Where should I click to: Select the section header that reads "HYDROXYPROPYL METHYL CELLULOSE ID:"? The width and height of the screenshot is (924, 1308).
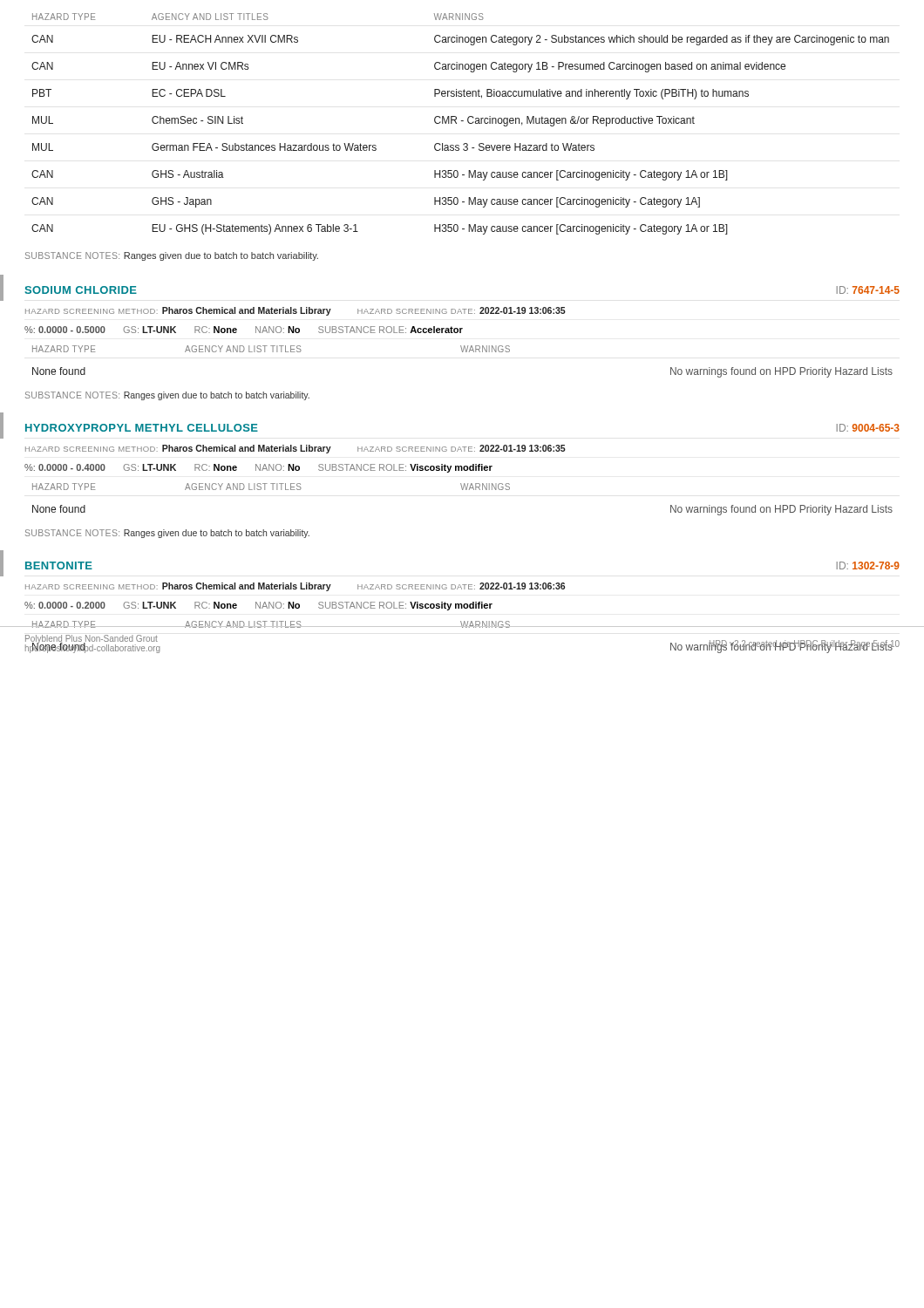[x=139, y=428]
